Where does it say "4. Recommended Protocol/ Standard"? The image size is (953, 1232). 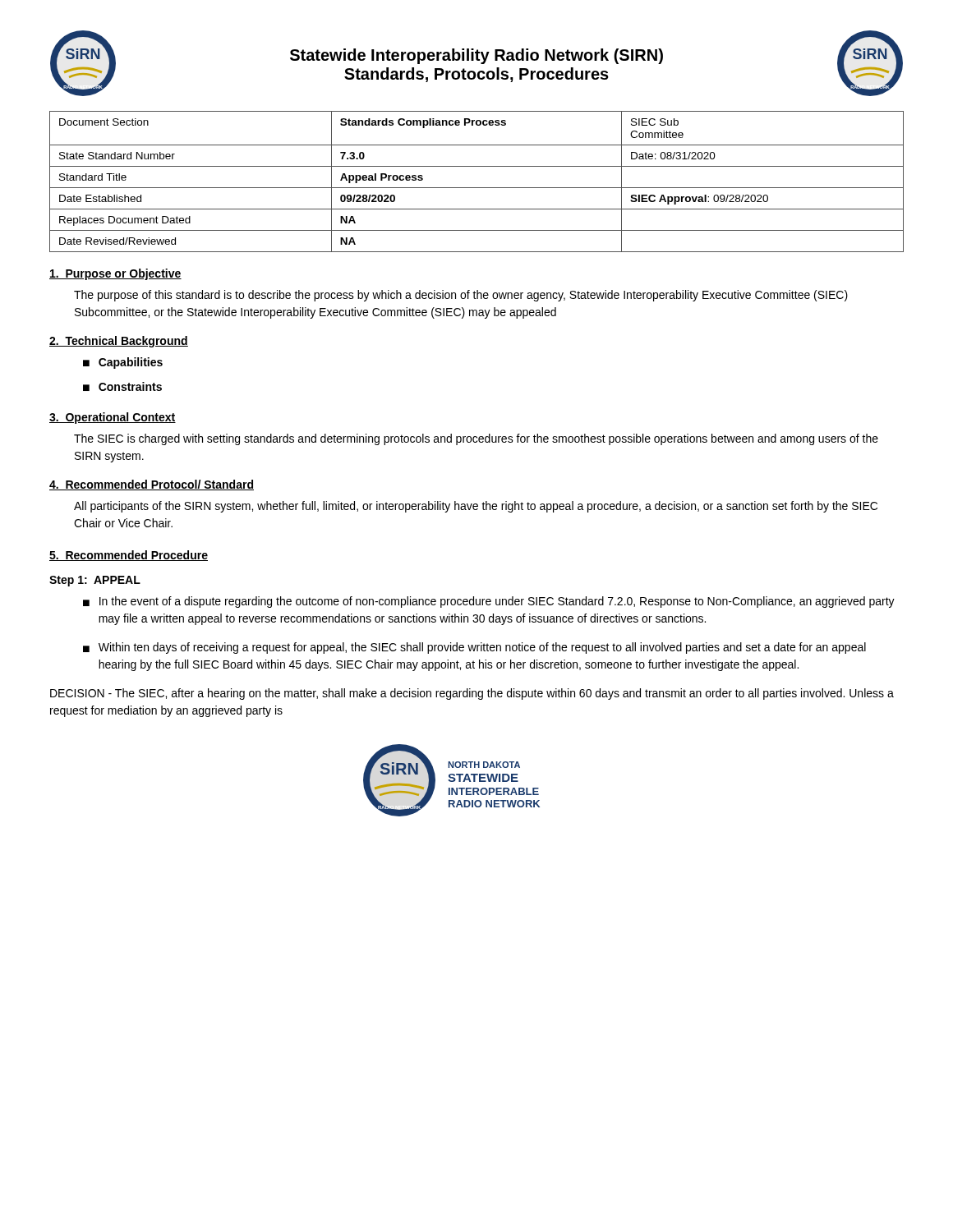(x=152, y=484)
